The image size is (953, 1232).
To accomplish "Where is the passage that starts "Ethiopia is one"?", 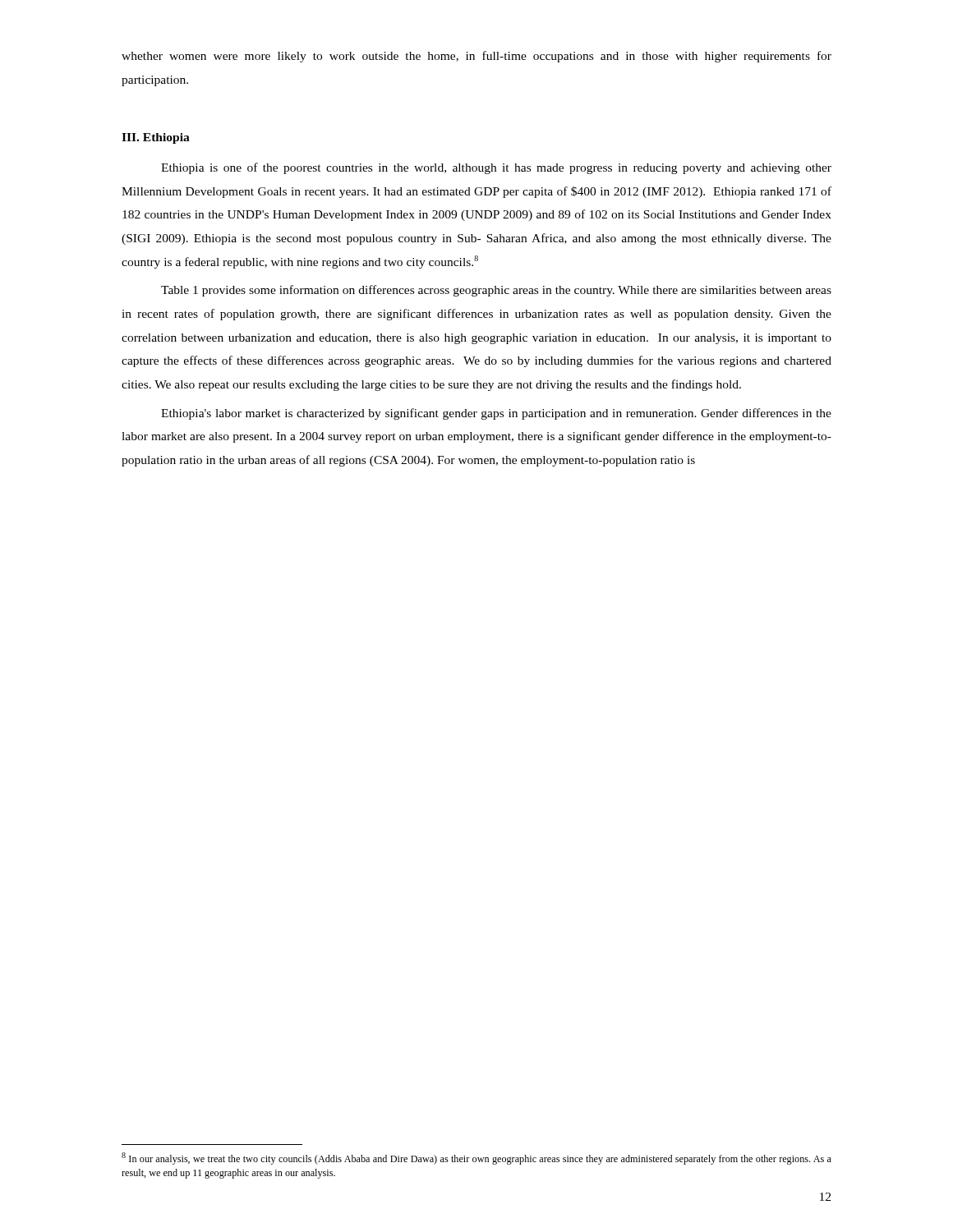I will point(476,214).
